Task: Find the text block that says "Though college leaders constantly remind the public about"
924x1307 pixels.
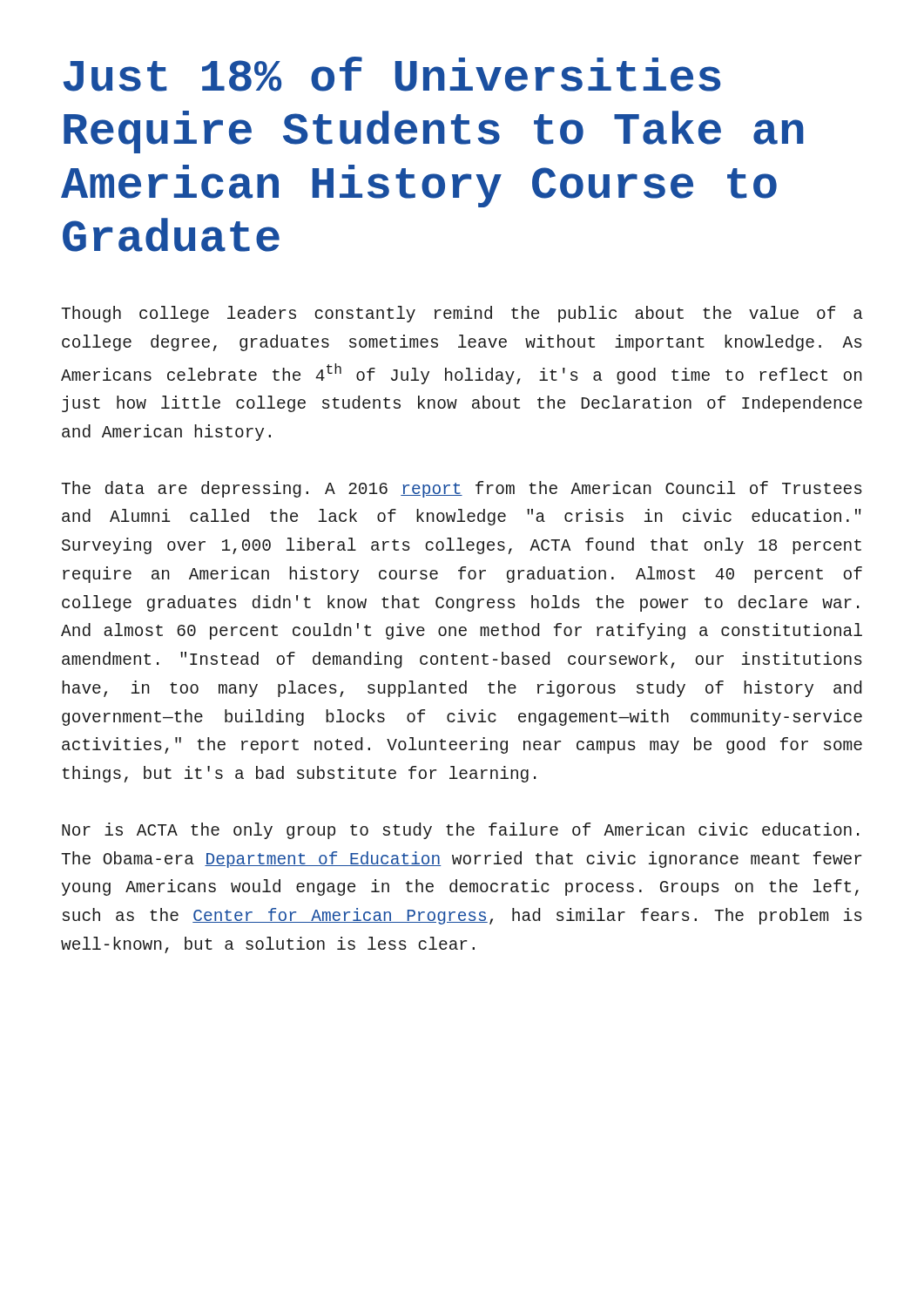Action: pos(462,374)
